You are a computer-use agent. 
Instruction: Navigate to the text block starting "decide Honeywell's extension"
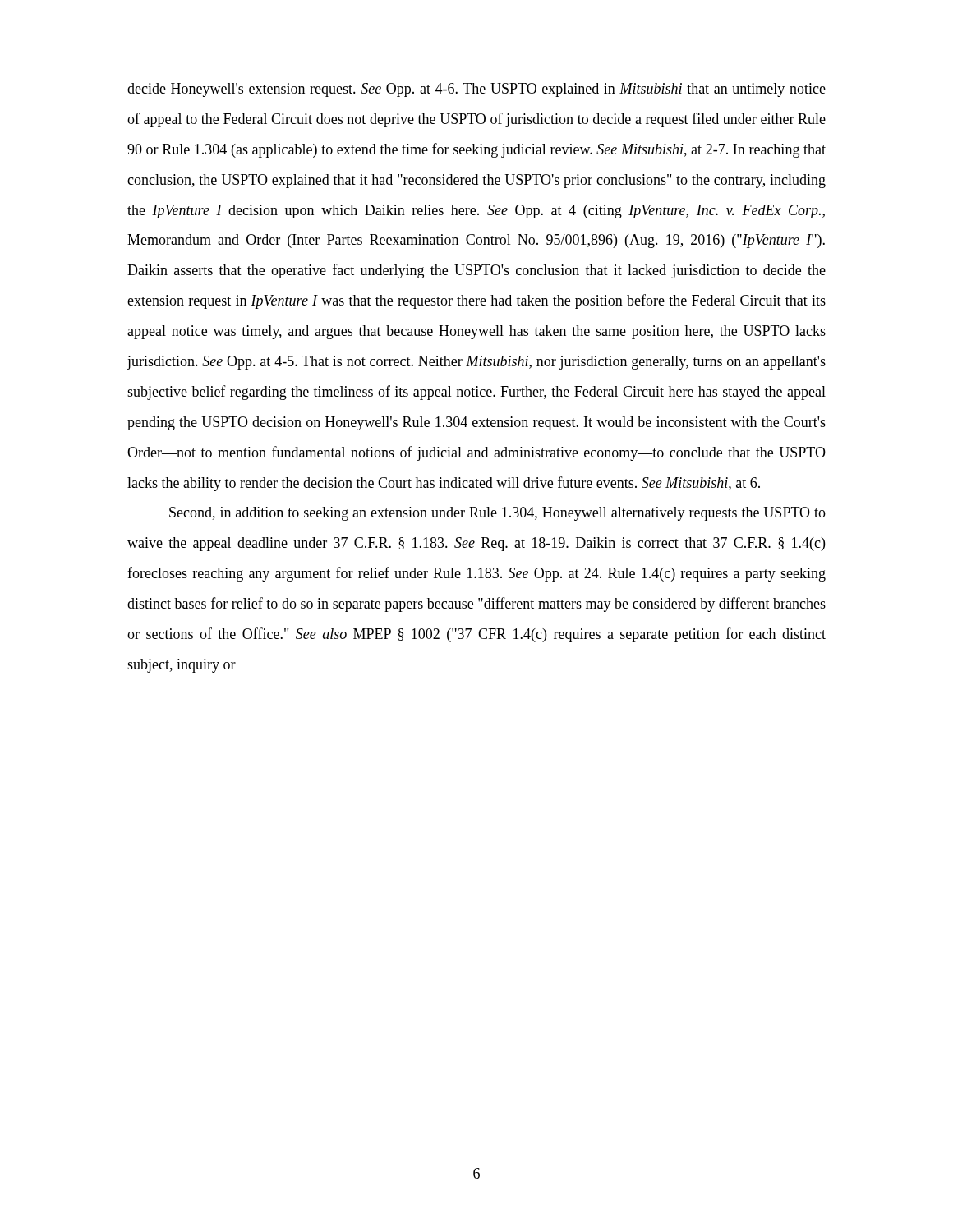click(476, 286)
